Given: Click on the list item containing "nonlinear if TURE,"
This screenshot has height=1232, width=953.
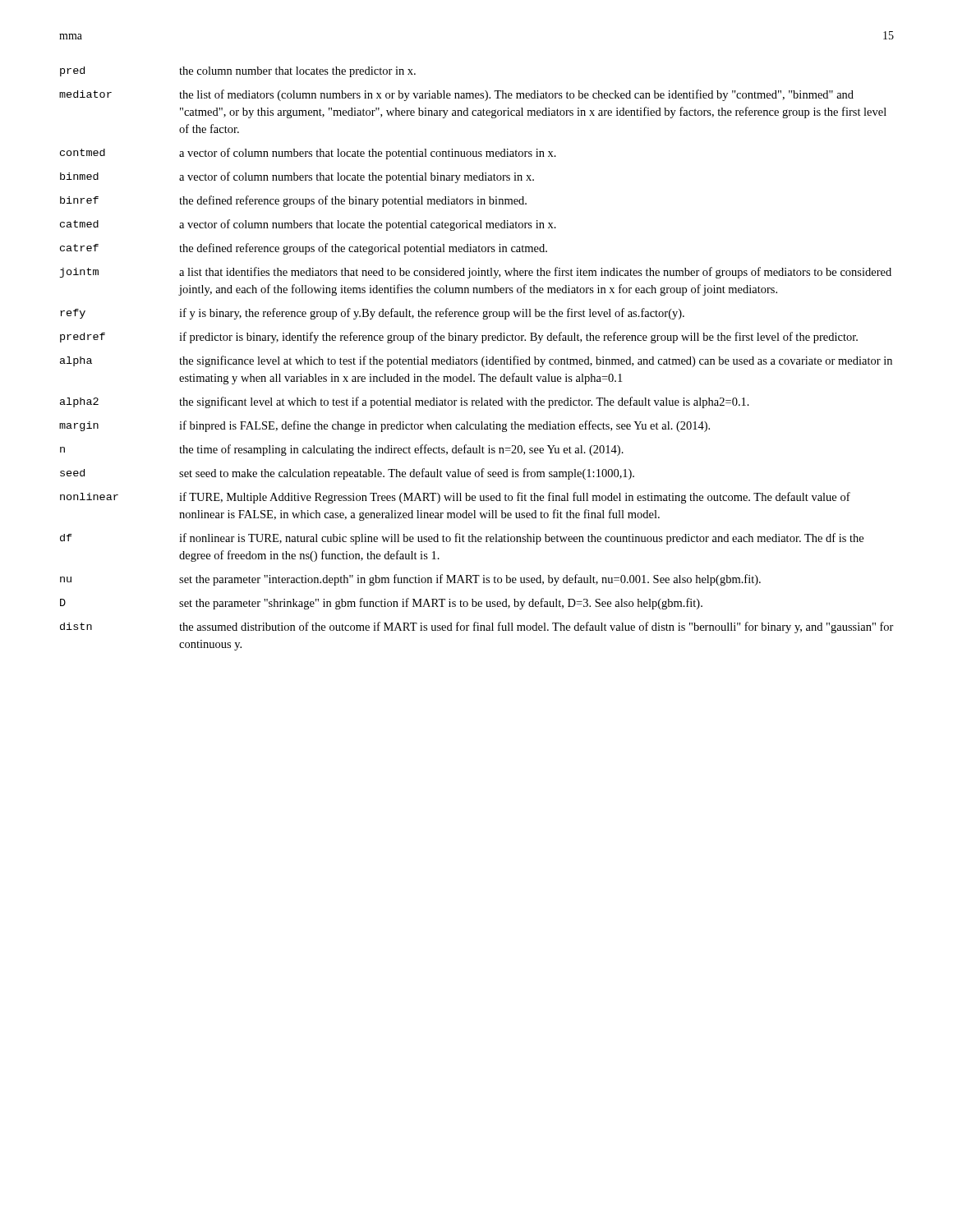Looking at the screenshot, I should click(476, 506).
